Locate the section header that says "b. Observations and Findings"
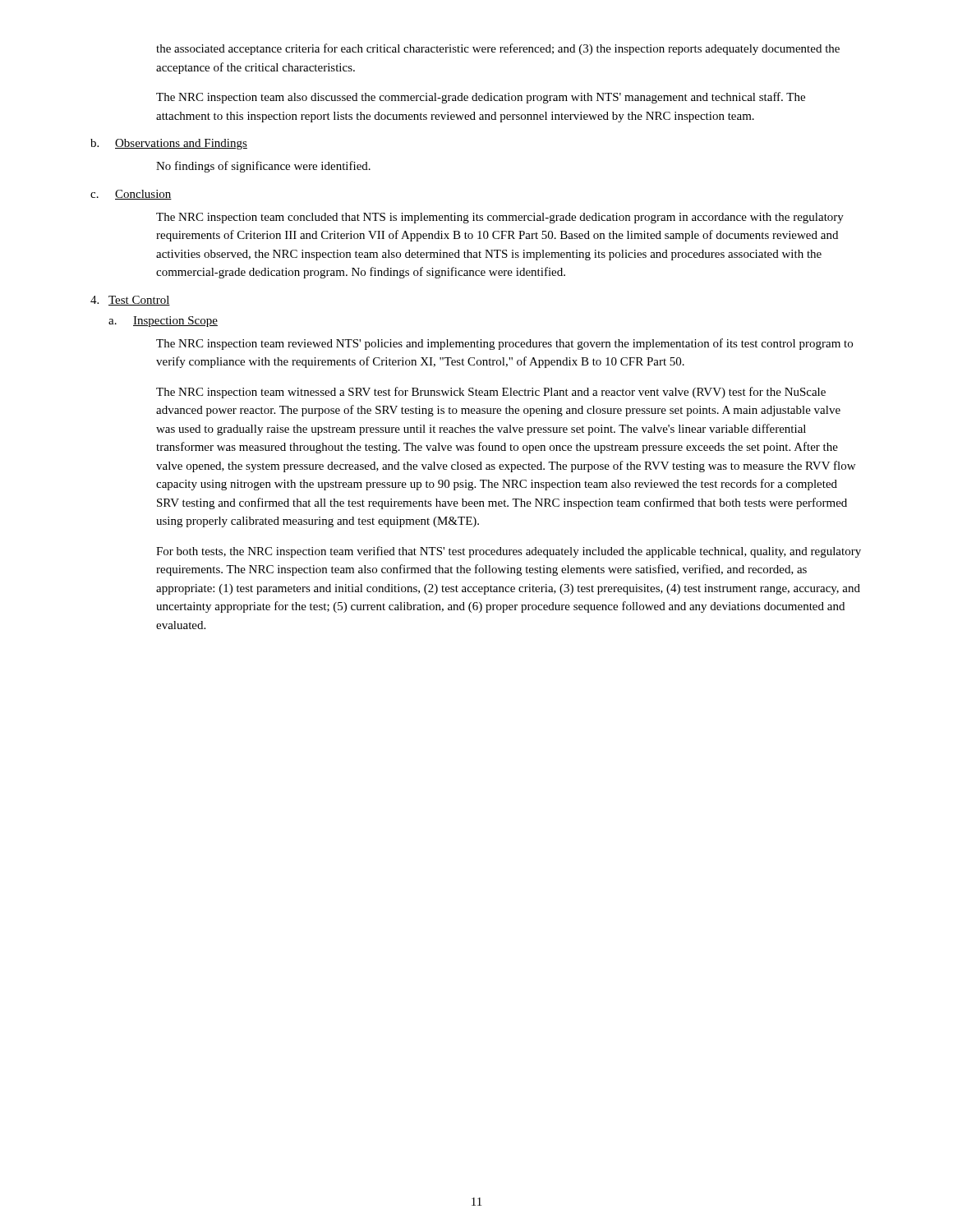Screen dimensions: 1232x953 coord(169,143)
